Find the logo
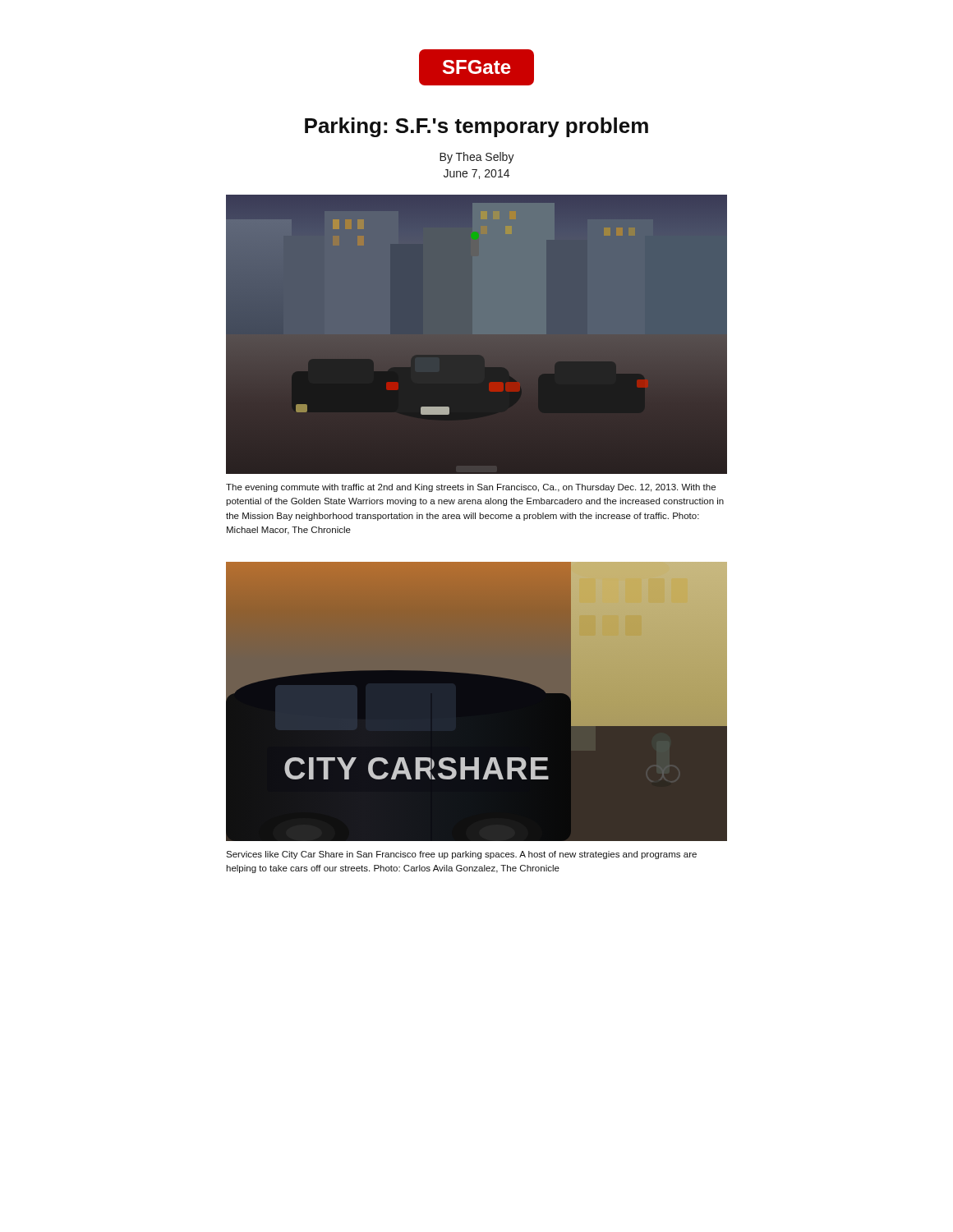 (x=476, y=53)
